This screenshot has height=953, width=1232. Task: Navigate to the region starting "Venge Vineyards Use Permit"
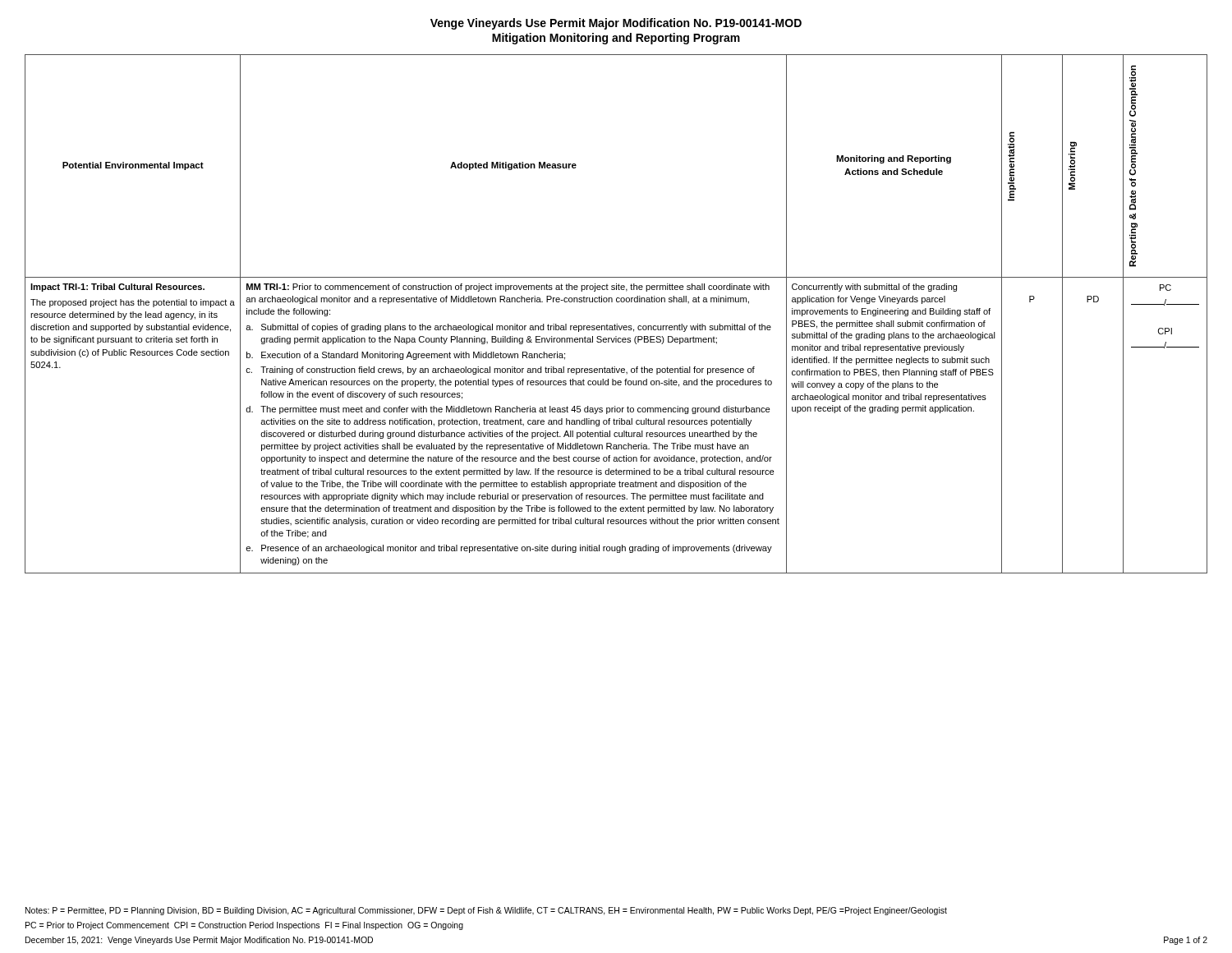(x=616, y=30)
